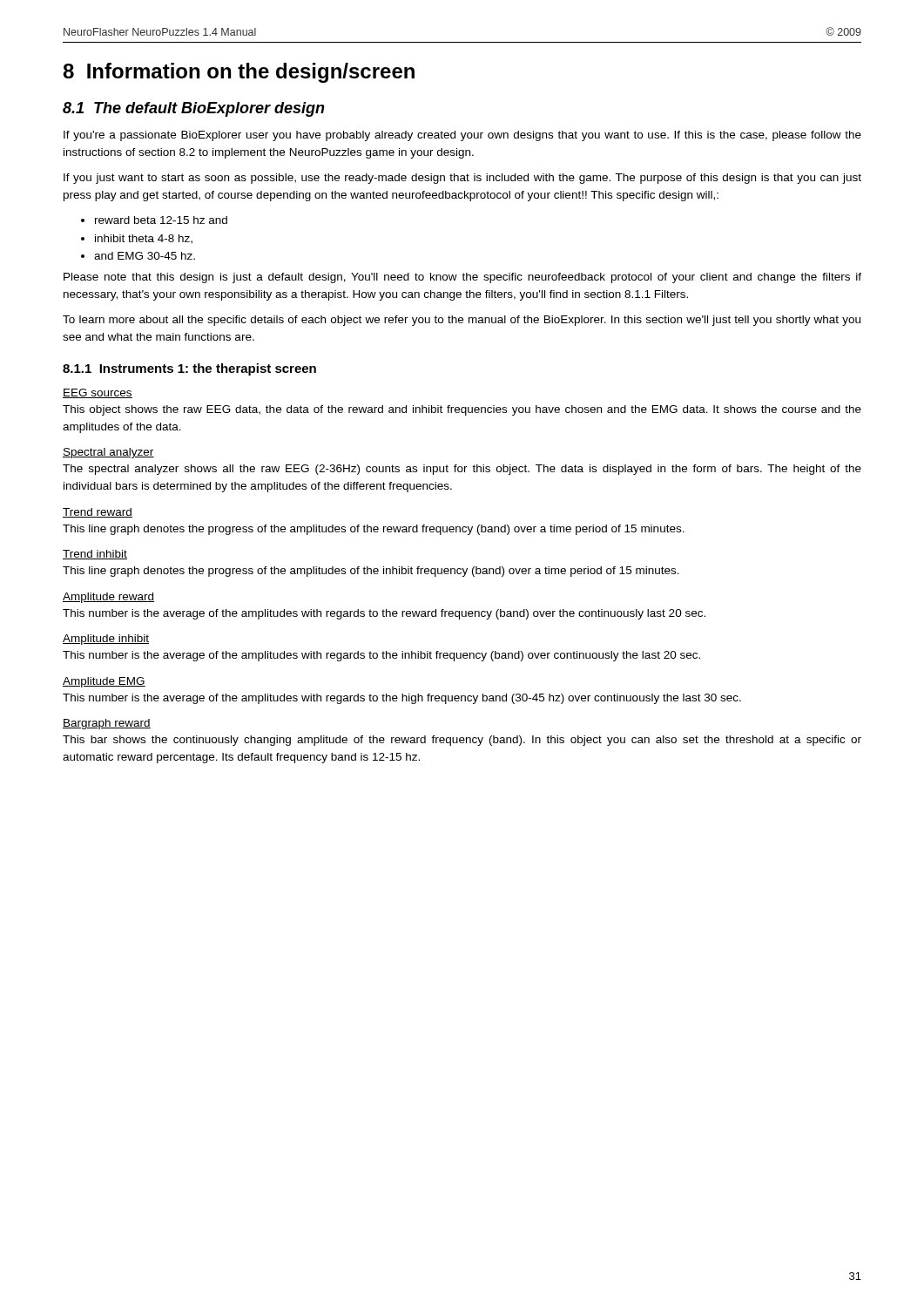This screenshot has height=1307, width=924.
Task: Click on the section header that reads "Amplitude reward"
Action: point(108,596)
